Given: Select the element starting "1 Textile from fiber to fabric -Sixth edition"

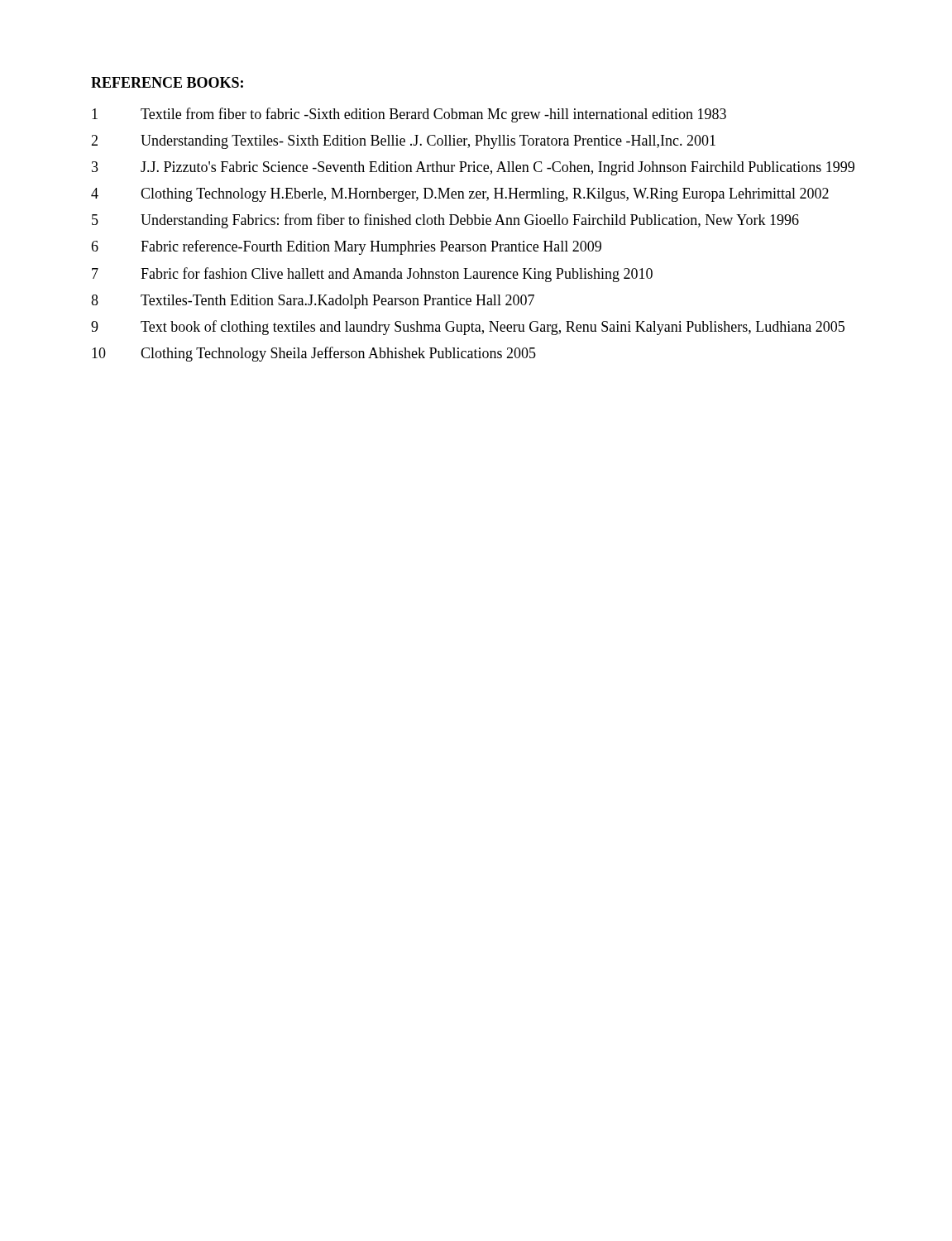Looking at the screenshot, I should click(476, 114).
